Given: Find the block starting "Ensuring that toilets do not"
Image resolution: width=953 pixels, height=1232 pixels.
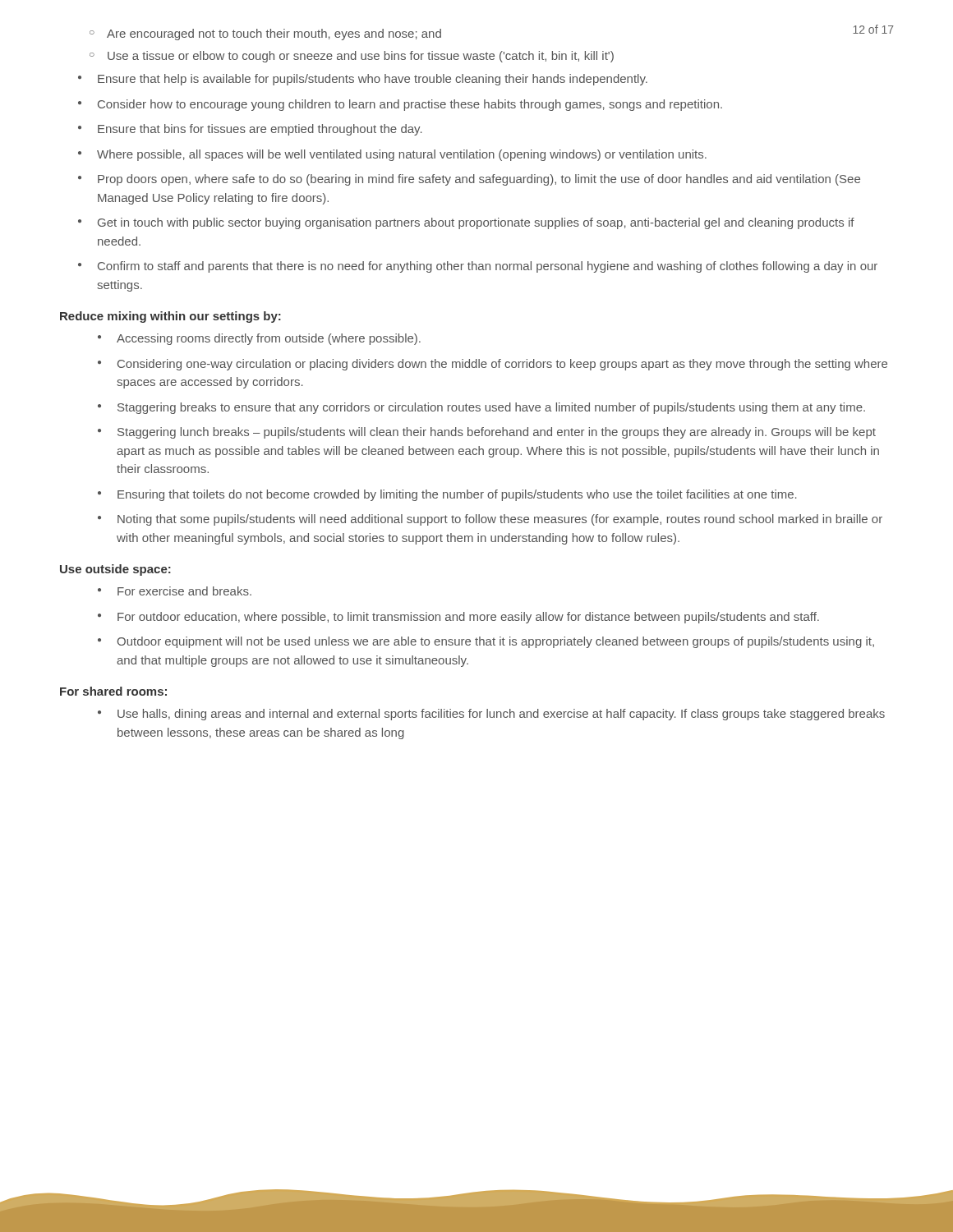Looking at the screenshot, I should point(476,494).
